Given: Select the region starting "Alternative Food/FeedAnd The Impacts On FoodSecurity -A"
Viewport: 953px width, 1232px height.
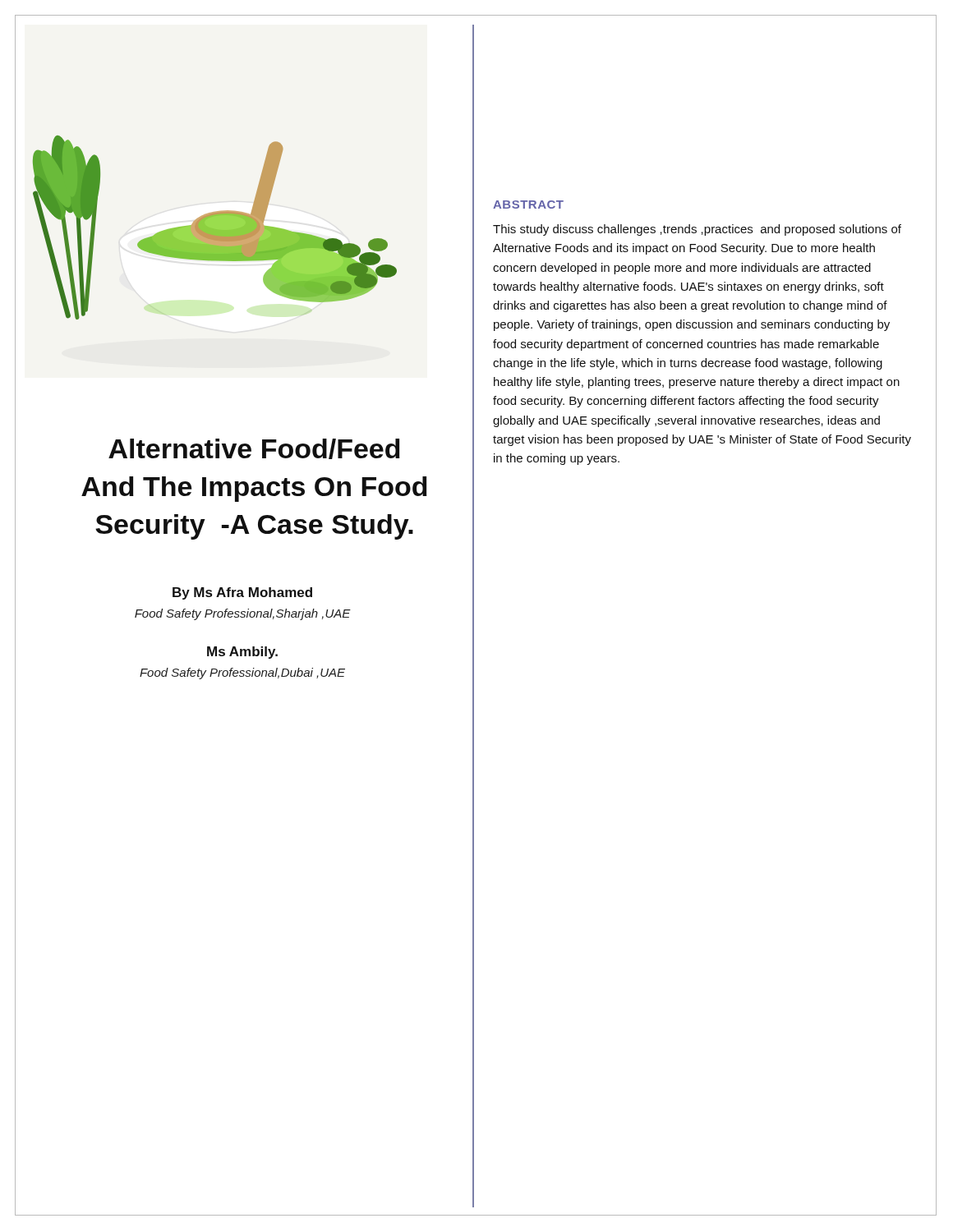Looking at the screenshot, I should tap(255, 487).
